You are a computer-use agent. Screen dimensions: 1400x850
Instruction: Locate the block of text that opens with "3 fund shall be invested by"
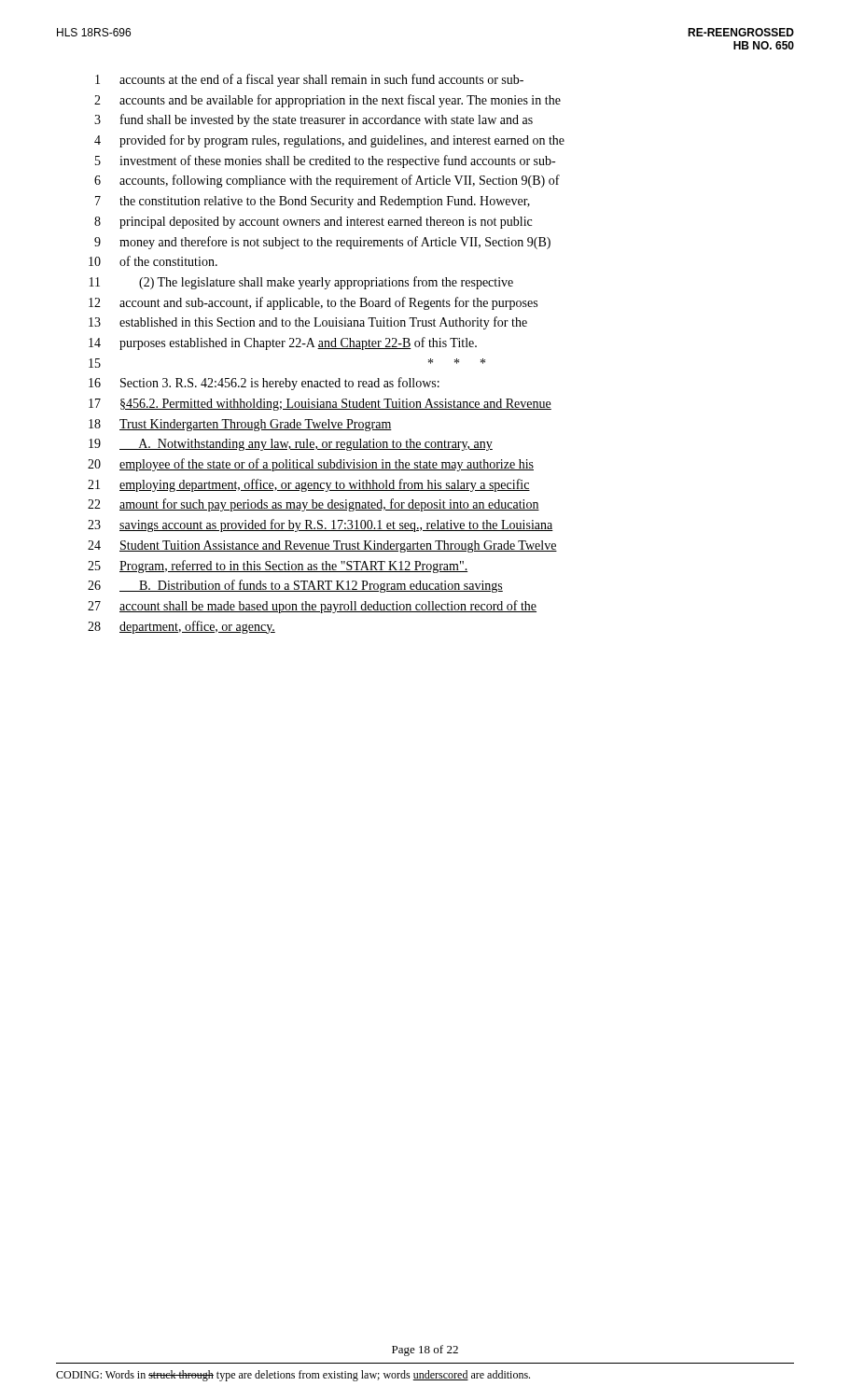click(x=425, y=121)
